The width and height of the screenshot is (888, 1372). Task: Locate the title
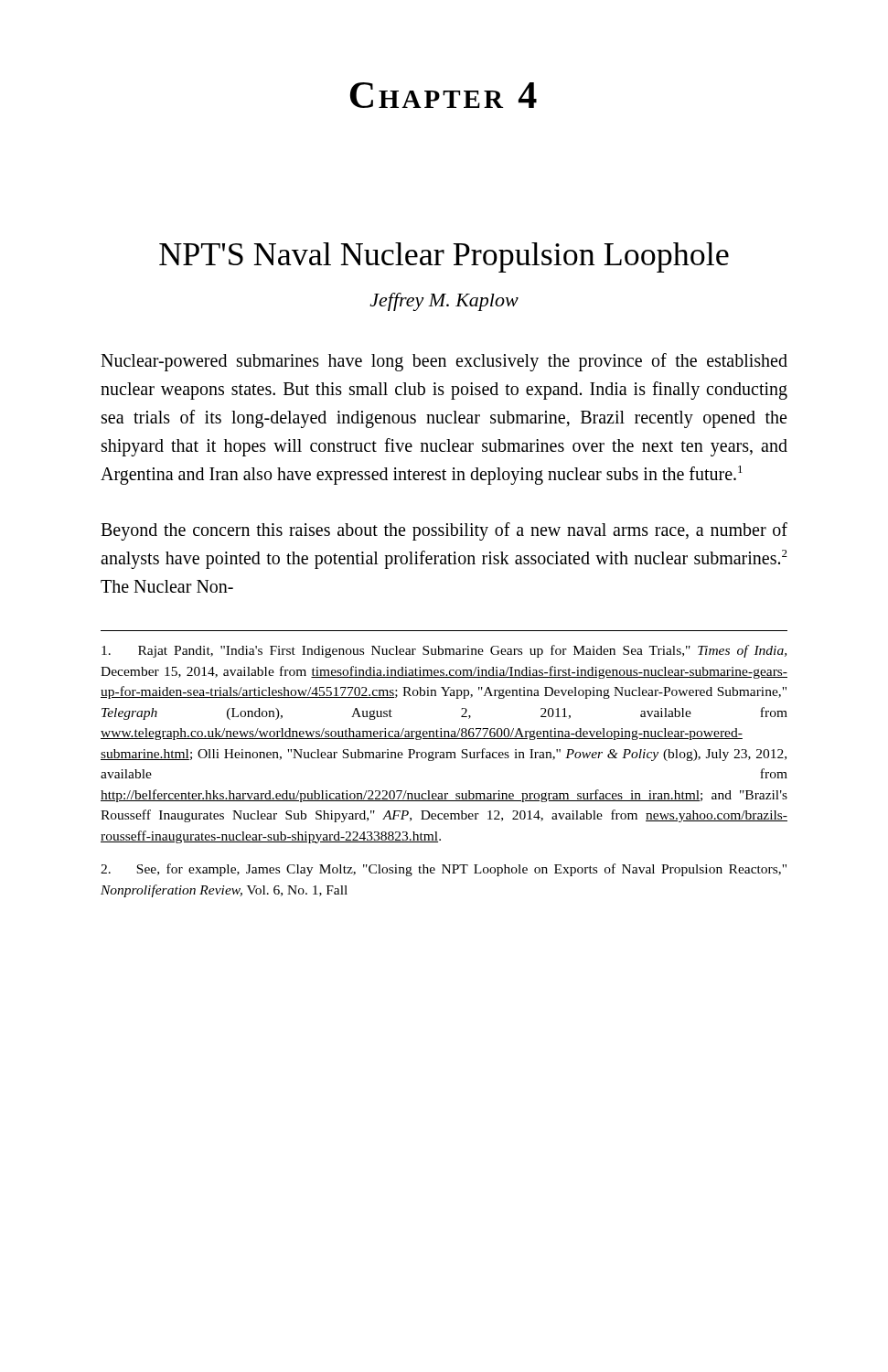click(444, 95)
